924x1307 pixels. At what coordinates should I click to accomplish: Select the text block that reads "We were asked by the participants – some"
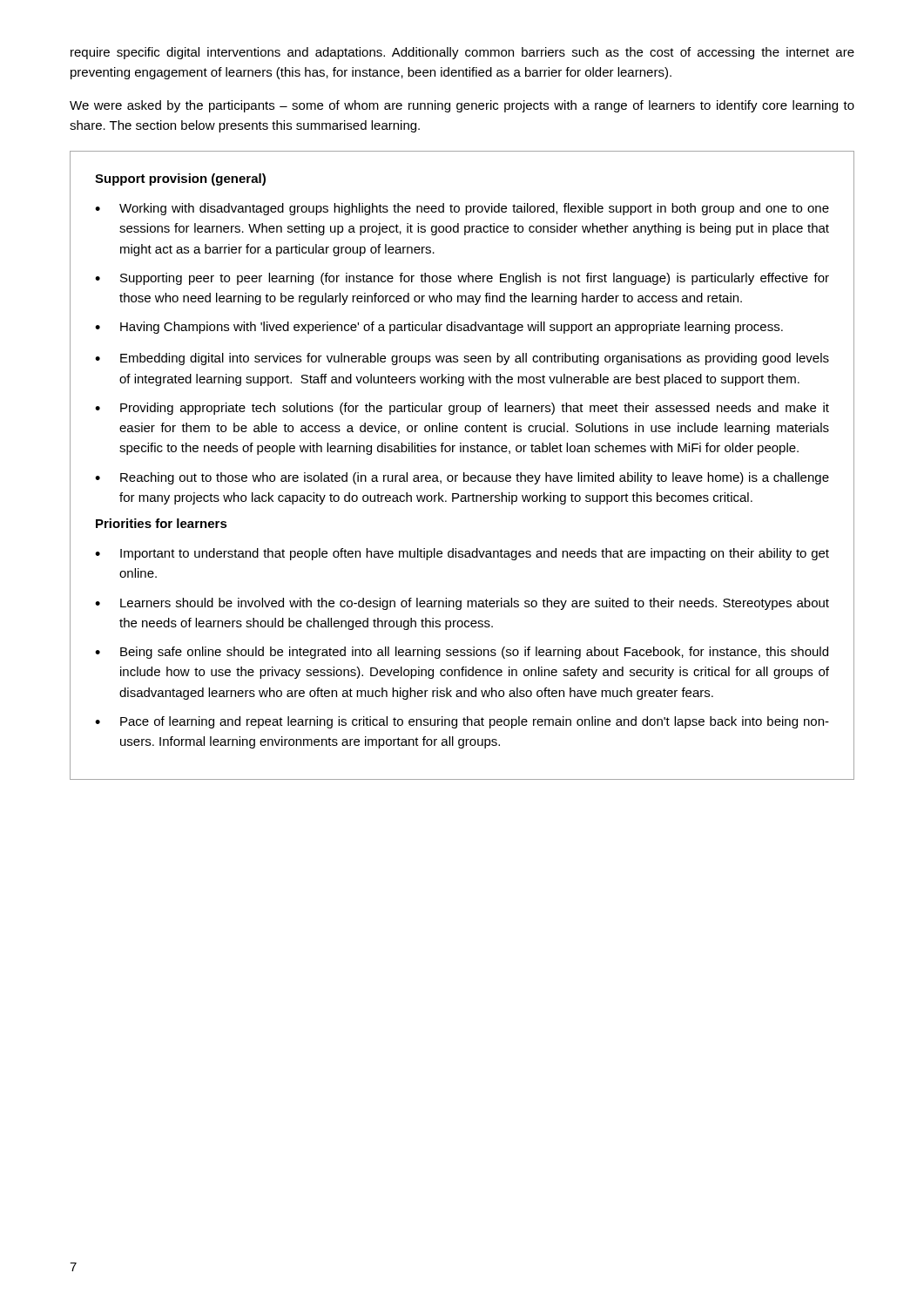(462, 115)
